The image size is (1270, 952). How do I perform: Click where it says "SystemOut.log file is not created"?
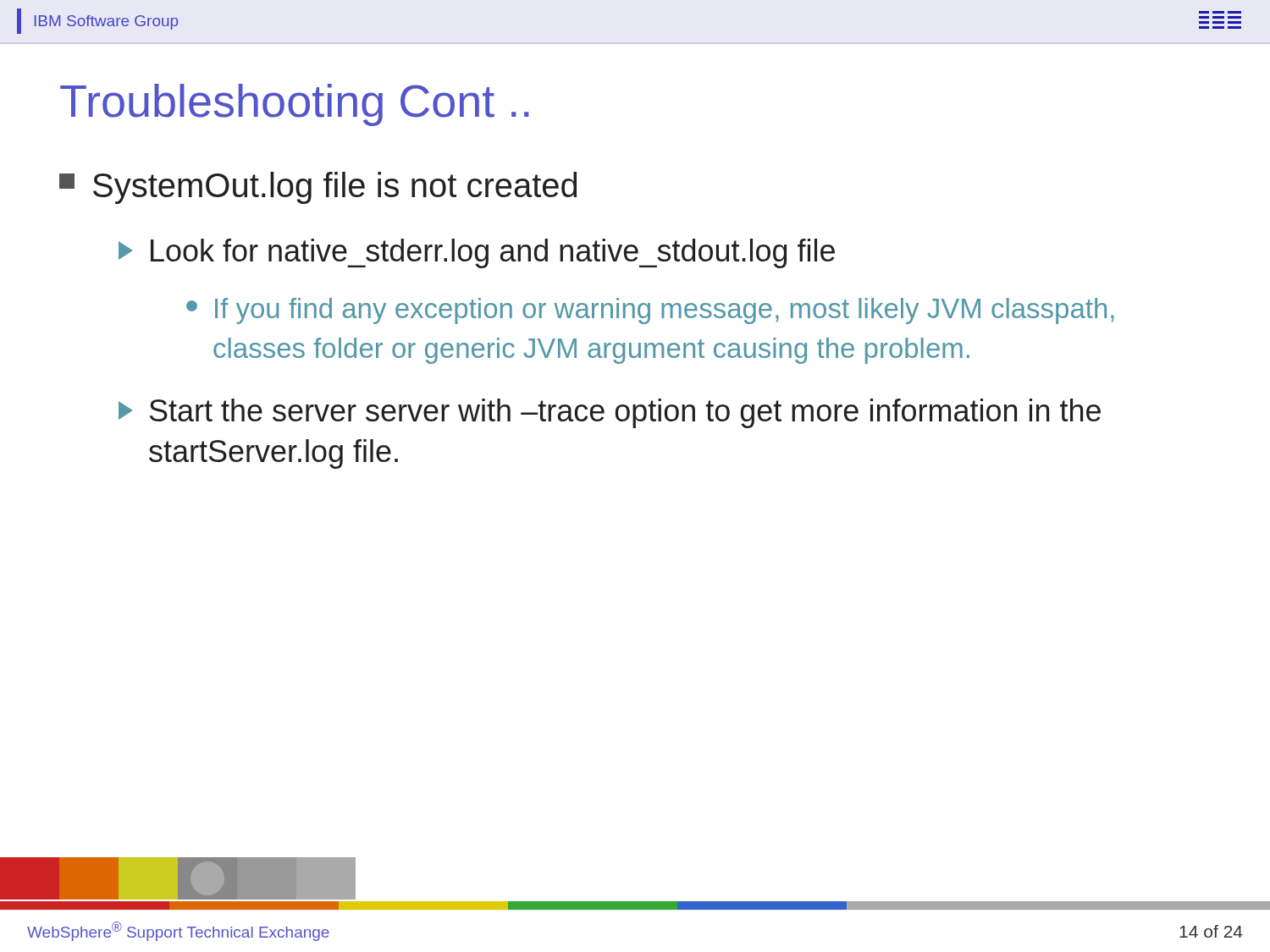319,186
